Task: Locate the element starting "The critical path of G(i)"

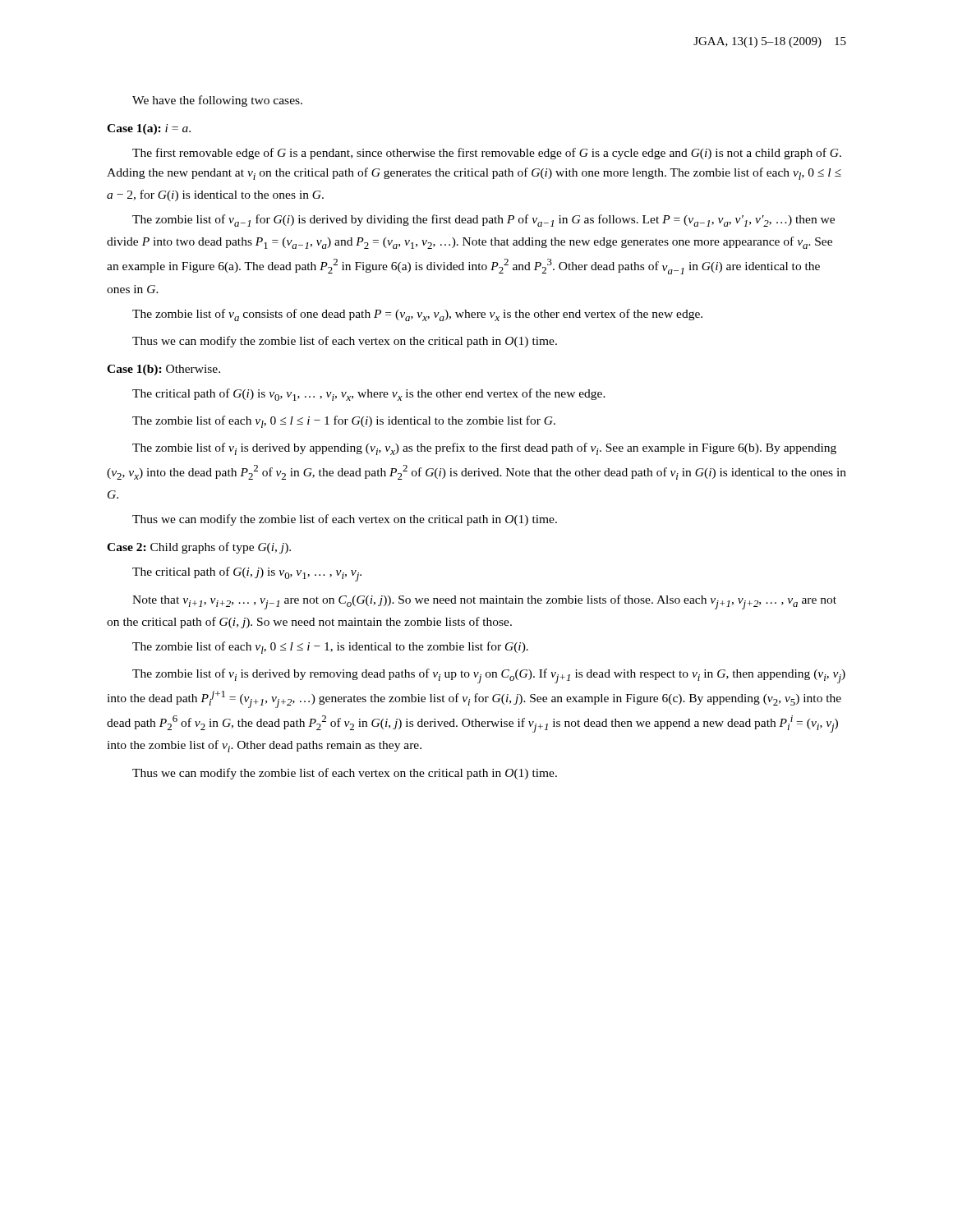Action: (x=476, y=395)
